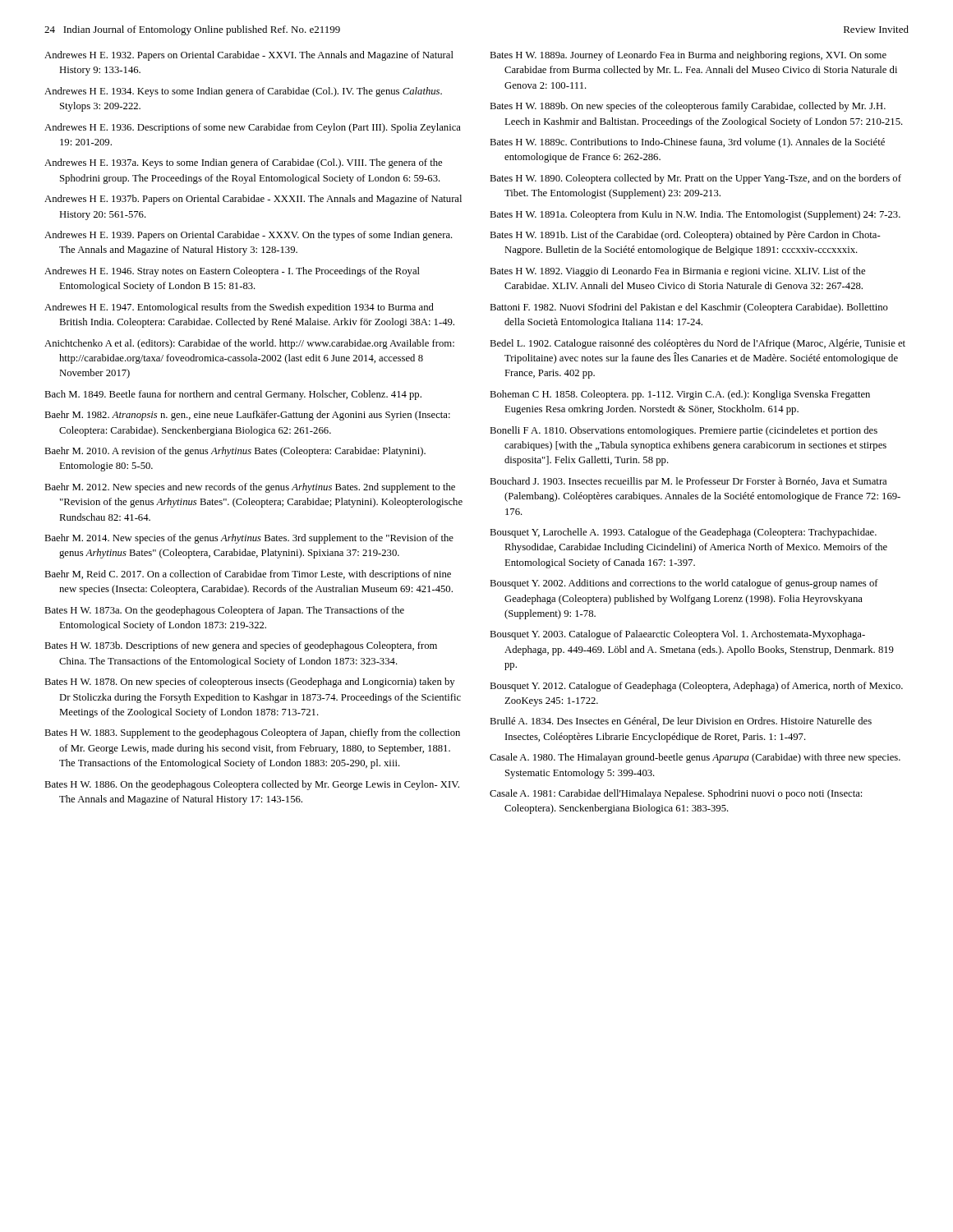Locate the list item that reads "Bousquet Y, Larochelle A."

pyautogui.click(x=689, y=547)
